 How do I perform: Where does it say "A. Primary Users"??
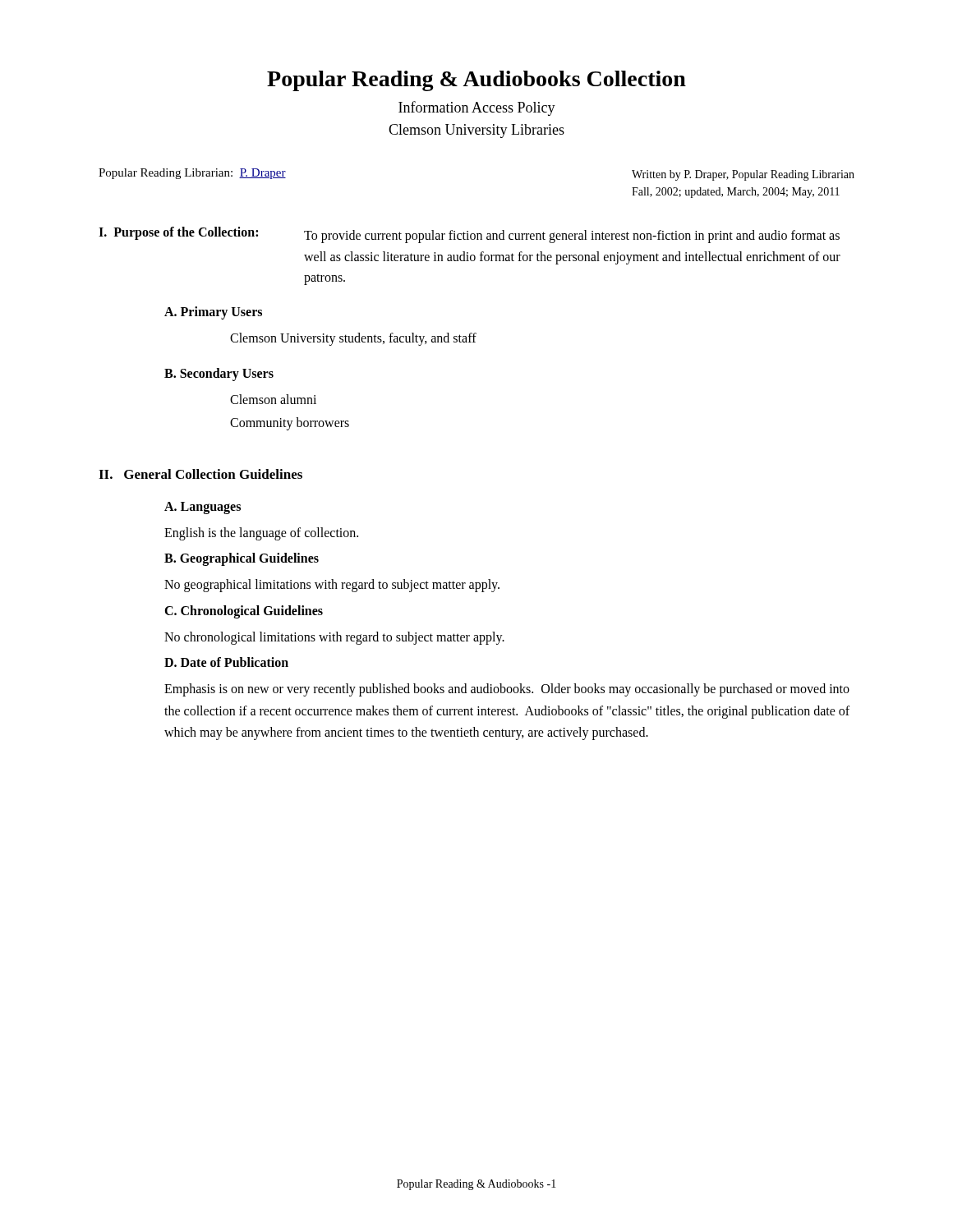(x=213, y=312)
